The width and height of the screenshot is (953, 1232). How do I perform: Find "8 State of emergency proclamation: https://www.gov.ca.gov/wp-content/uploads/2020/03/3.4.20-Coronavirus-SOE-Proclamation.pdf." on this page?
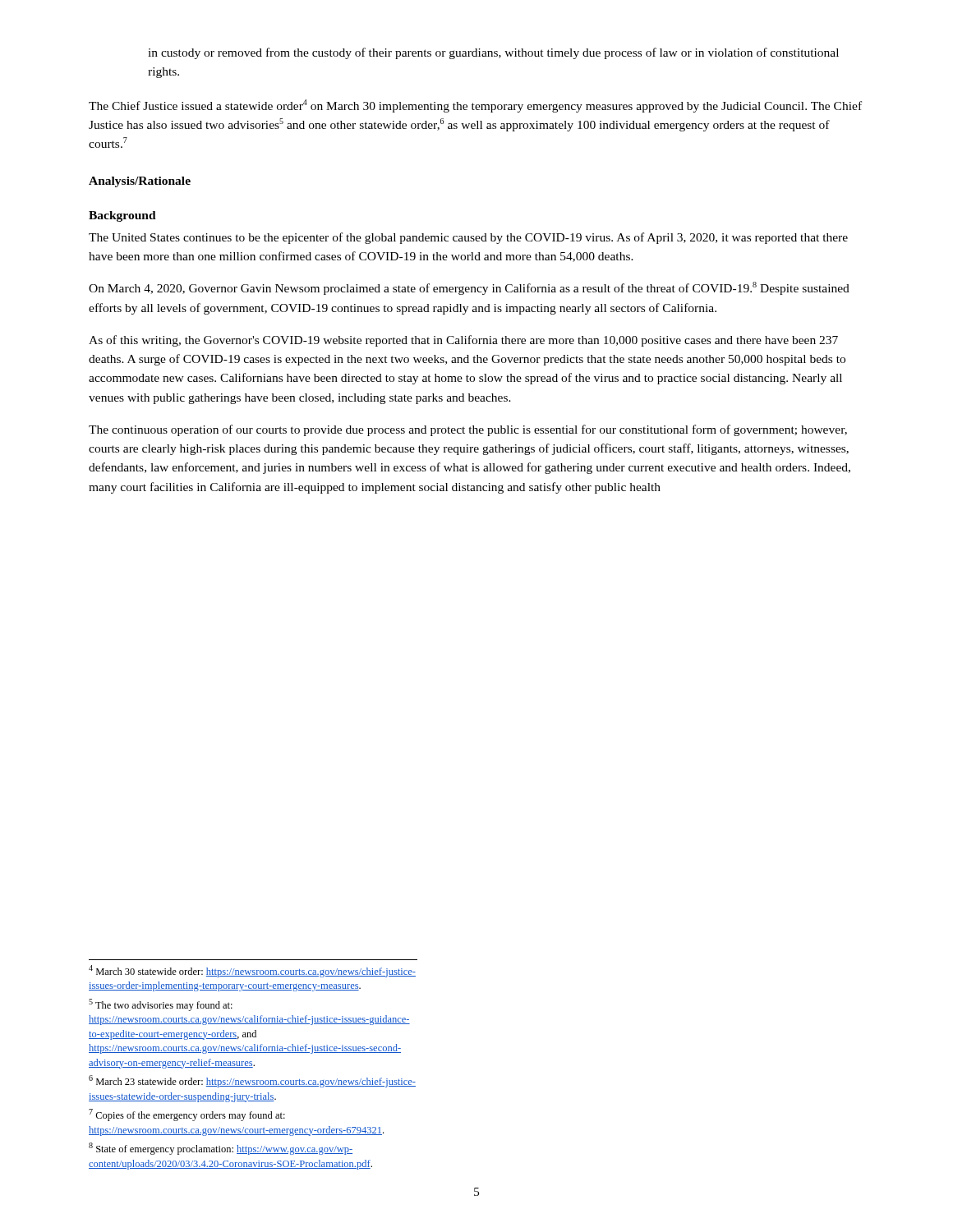[231, 1156]
